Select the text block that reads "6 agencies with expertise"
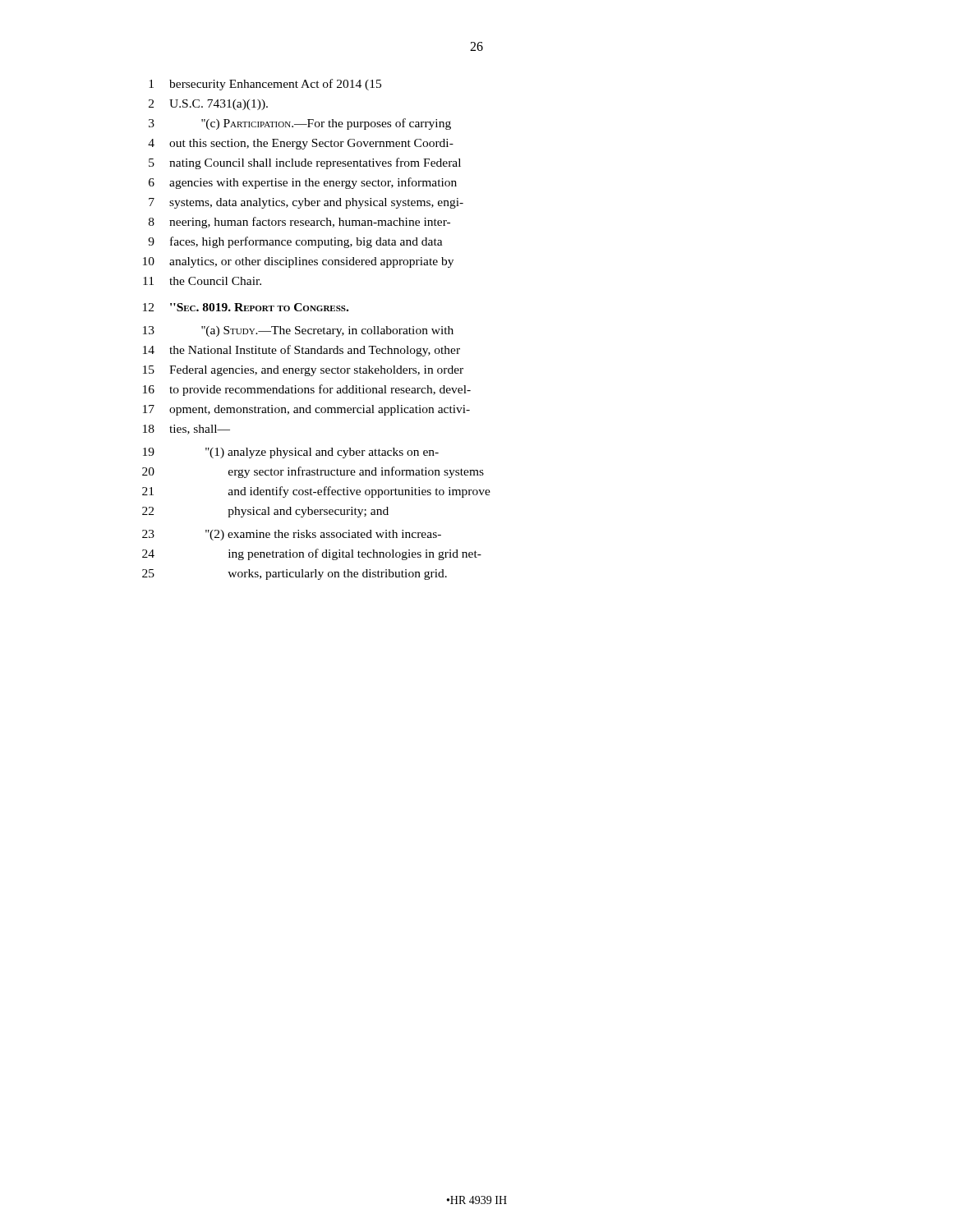The width and height of the screenshot is (953, 1232). 303,183
